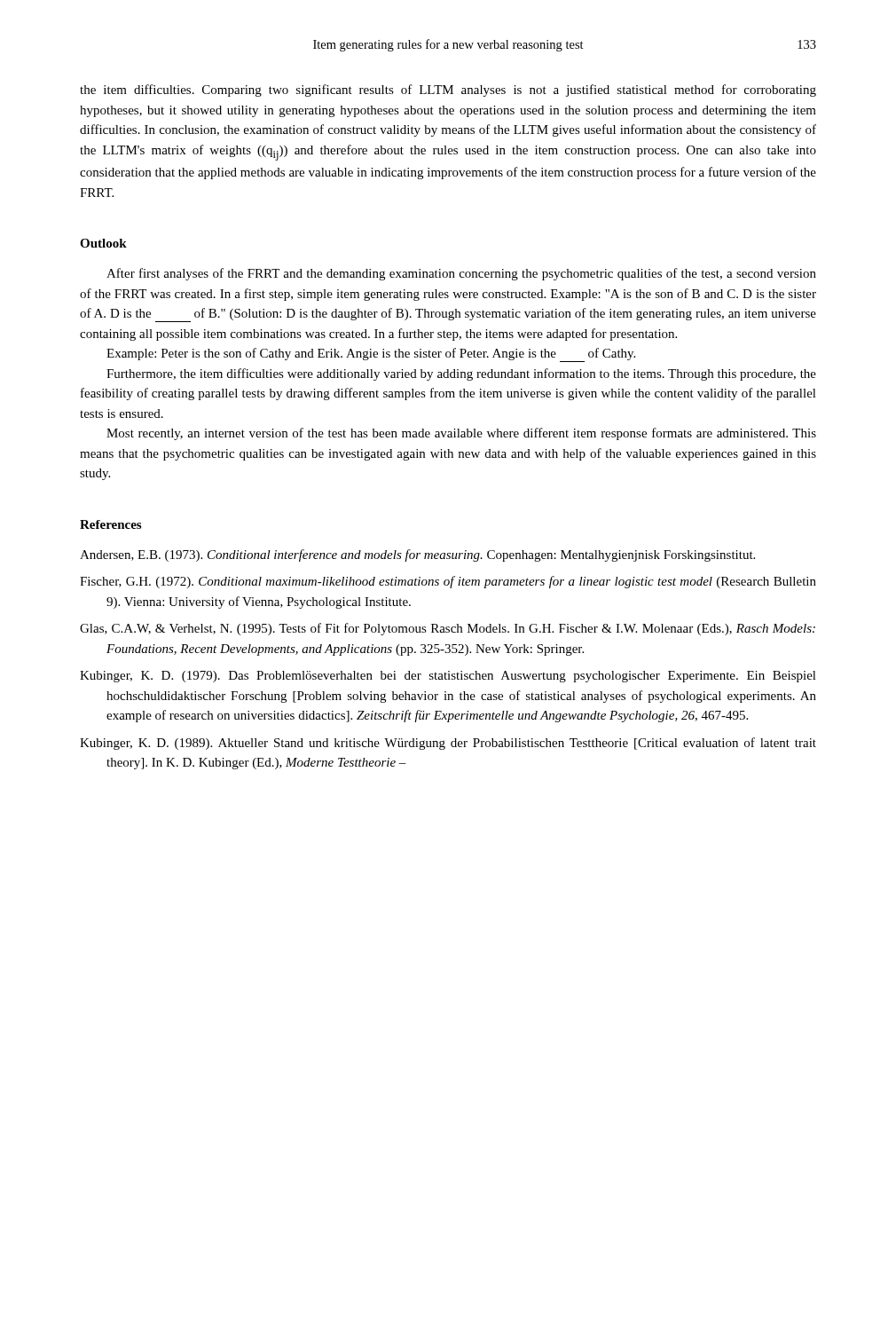Locate the block of text that opens with "Glas, C.A.W, &"
This screenshot has width=896, height=1331.
[448, 638]
